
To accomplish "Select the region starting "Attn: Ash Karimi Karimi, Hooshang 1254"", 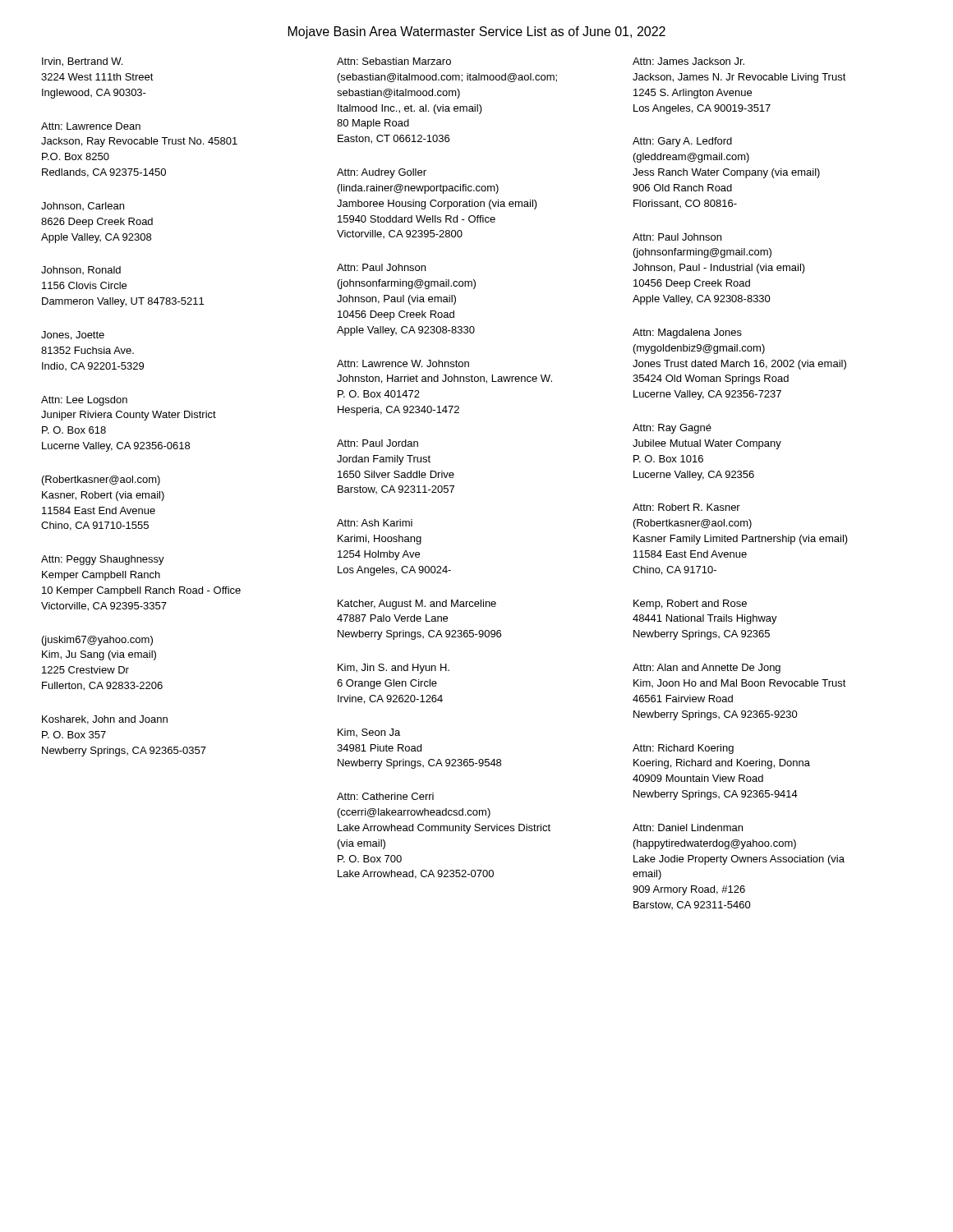I will (375, 523).
